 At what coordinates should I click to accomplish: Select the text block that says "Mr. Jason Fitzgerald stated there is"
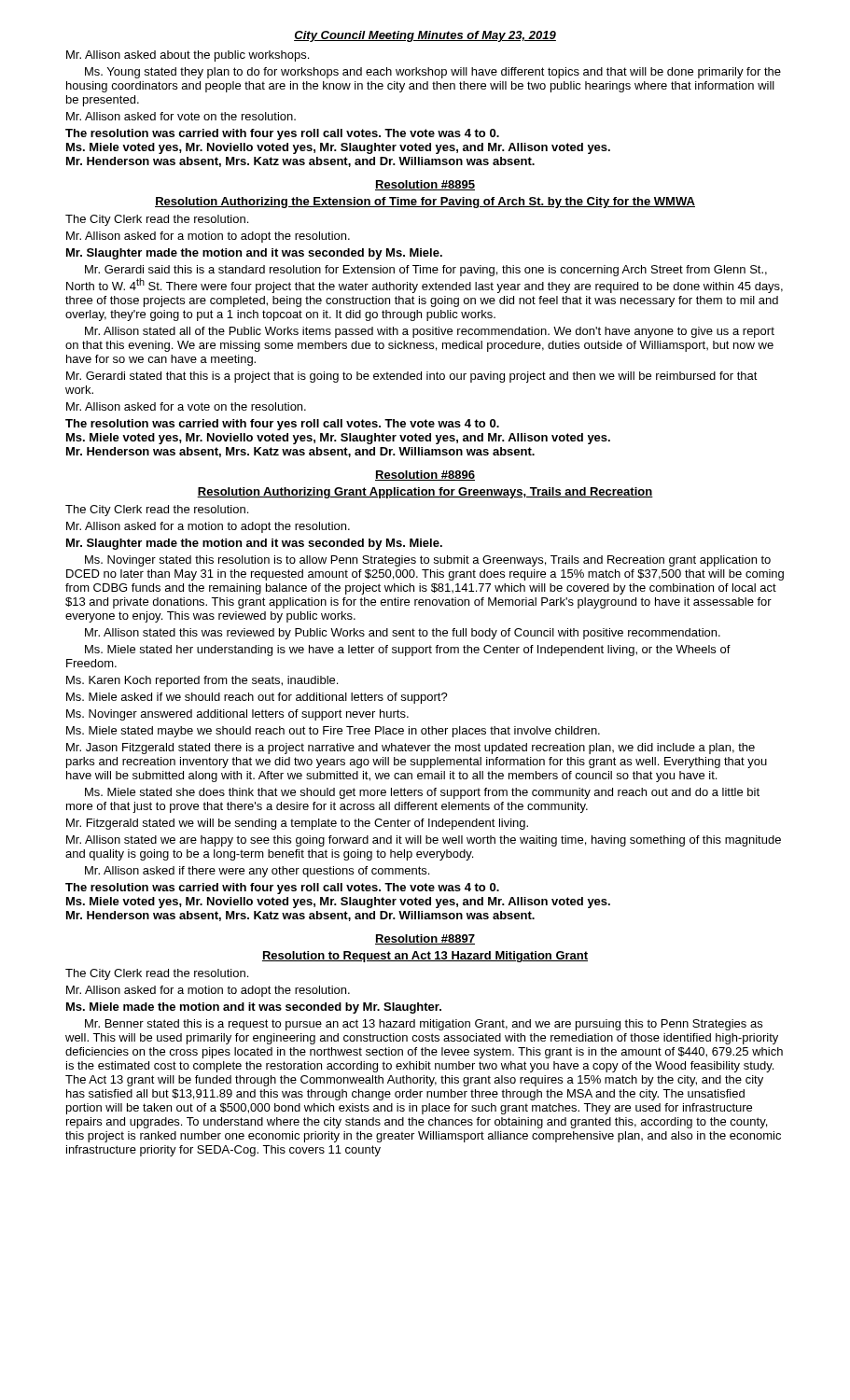[416, 761]
